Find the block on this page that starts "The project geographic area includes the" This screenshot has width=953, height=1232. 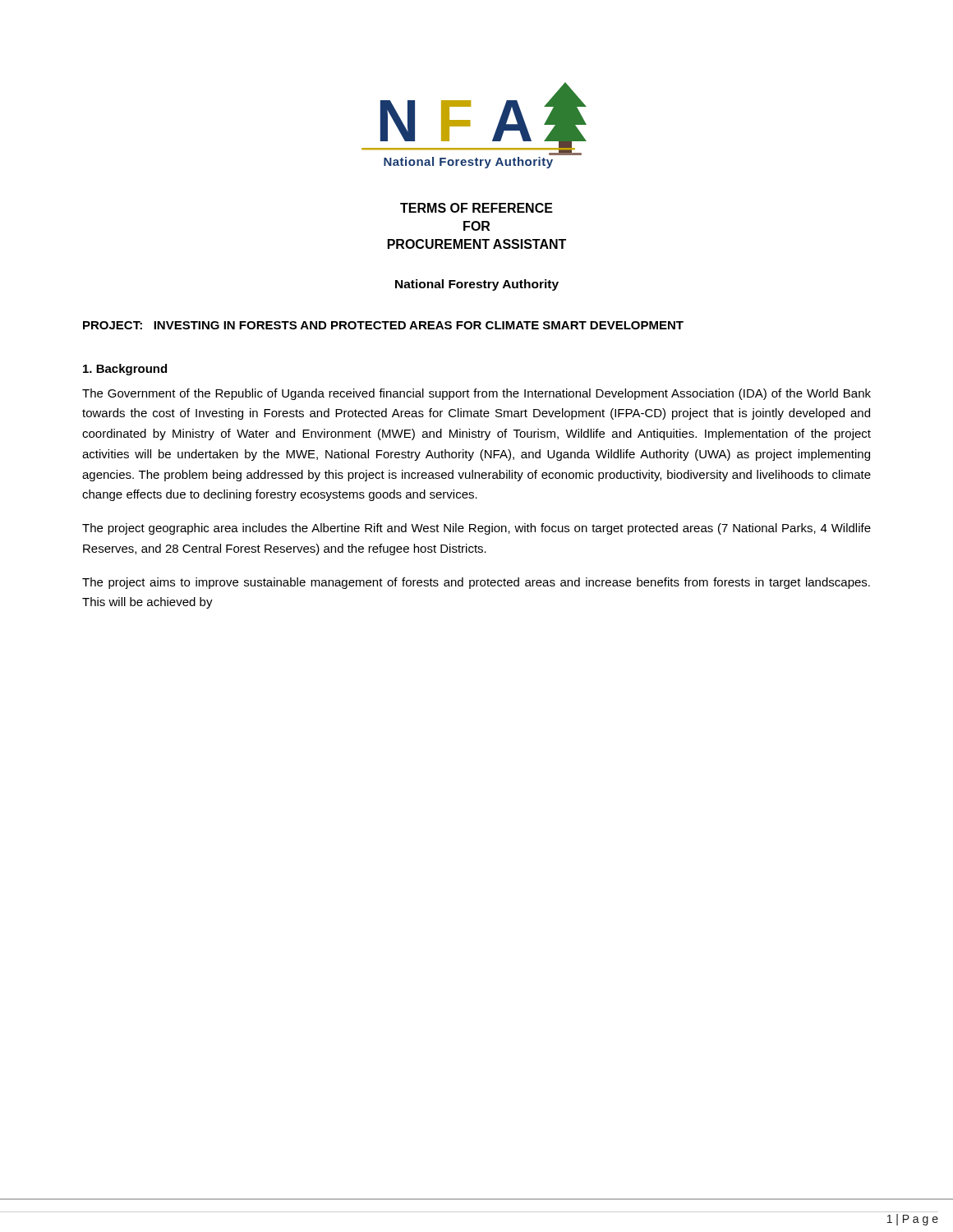tap(476, 538)
